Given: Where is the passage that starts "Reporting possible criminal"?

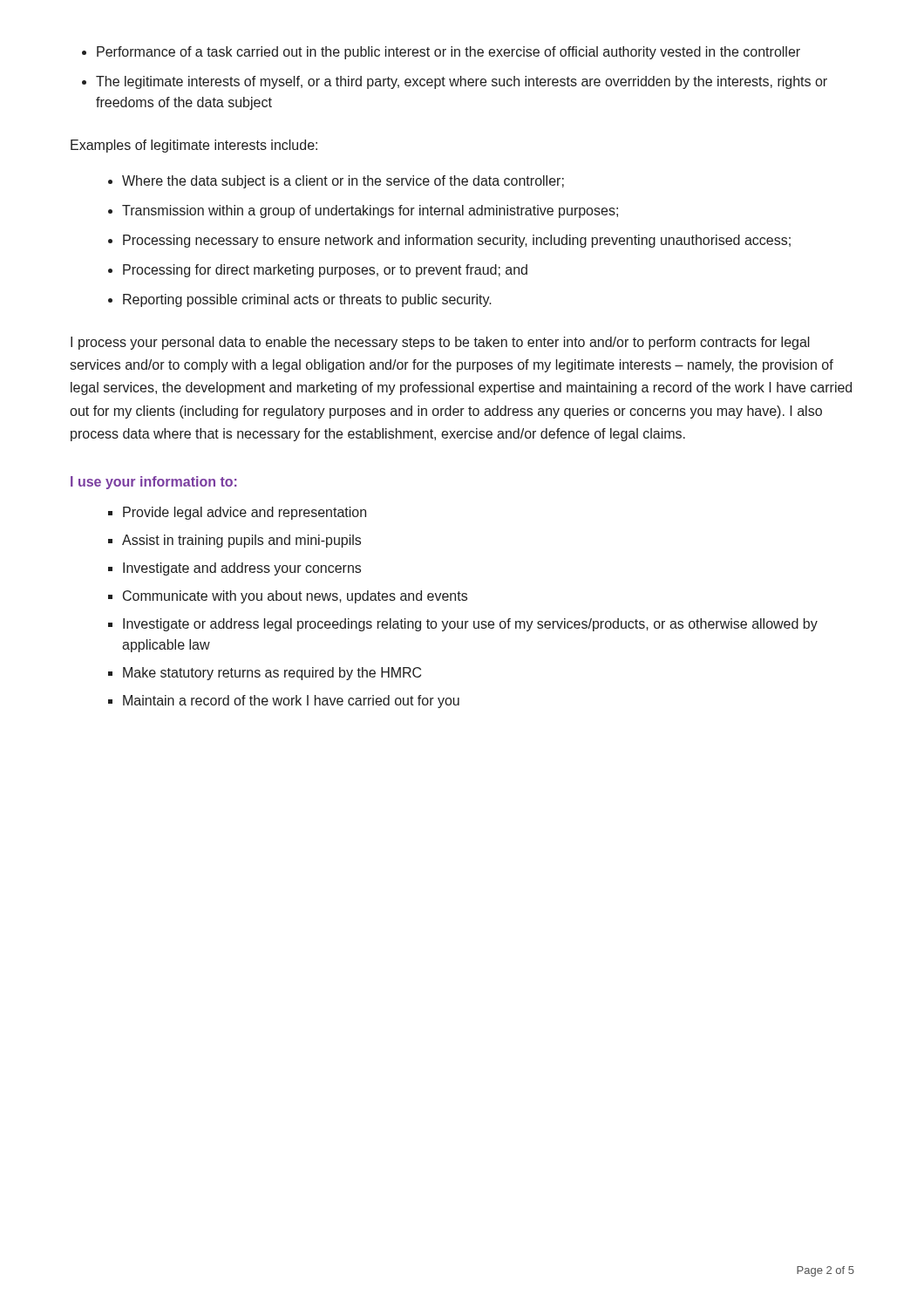Looking at the screenshot, I should [488, 300].
